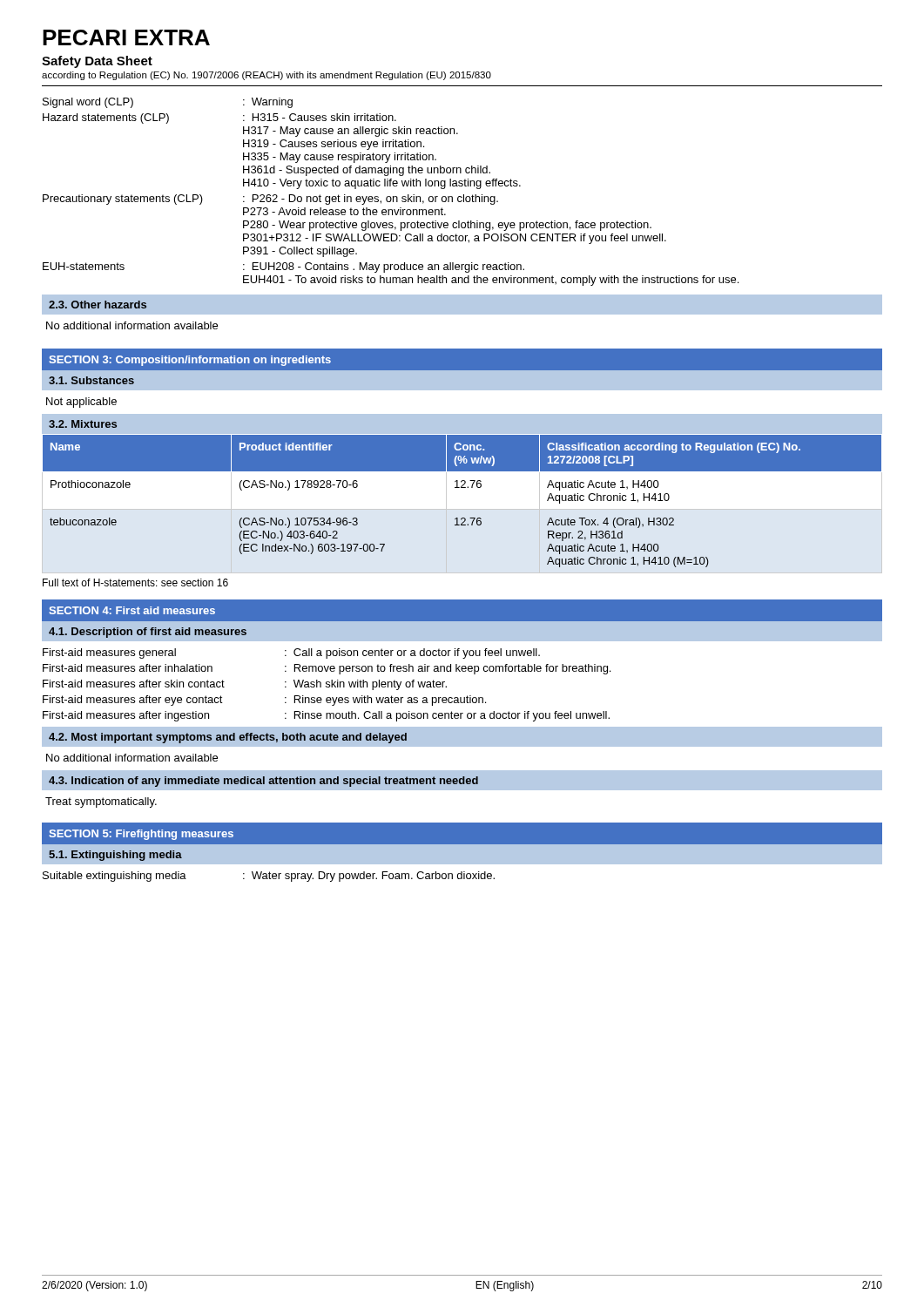
Task: Click on the region starting "3.1. Substances"
Action: 92,380
